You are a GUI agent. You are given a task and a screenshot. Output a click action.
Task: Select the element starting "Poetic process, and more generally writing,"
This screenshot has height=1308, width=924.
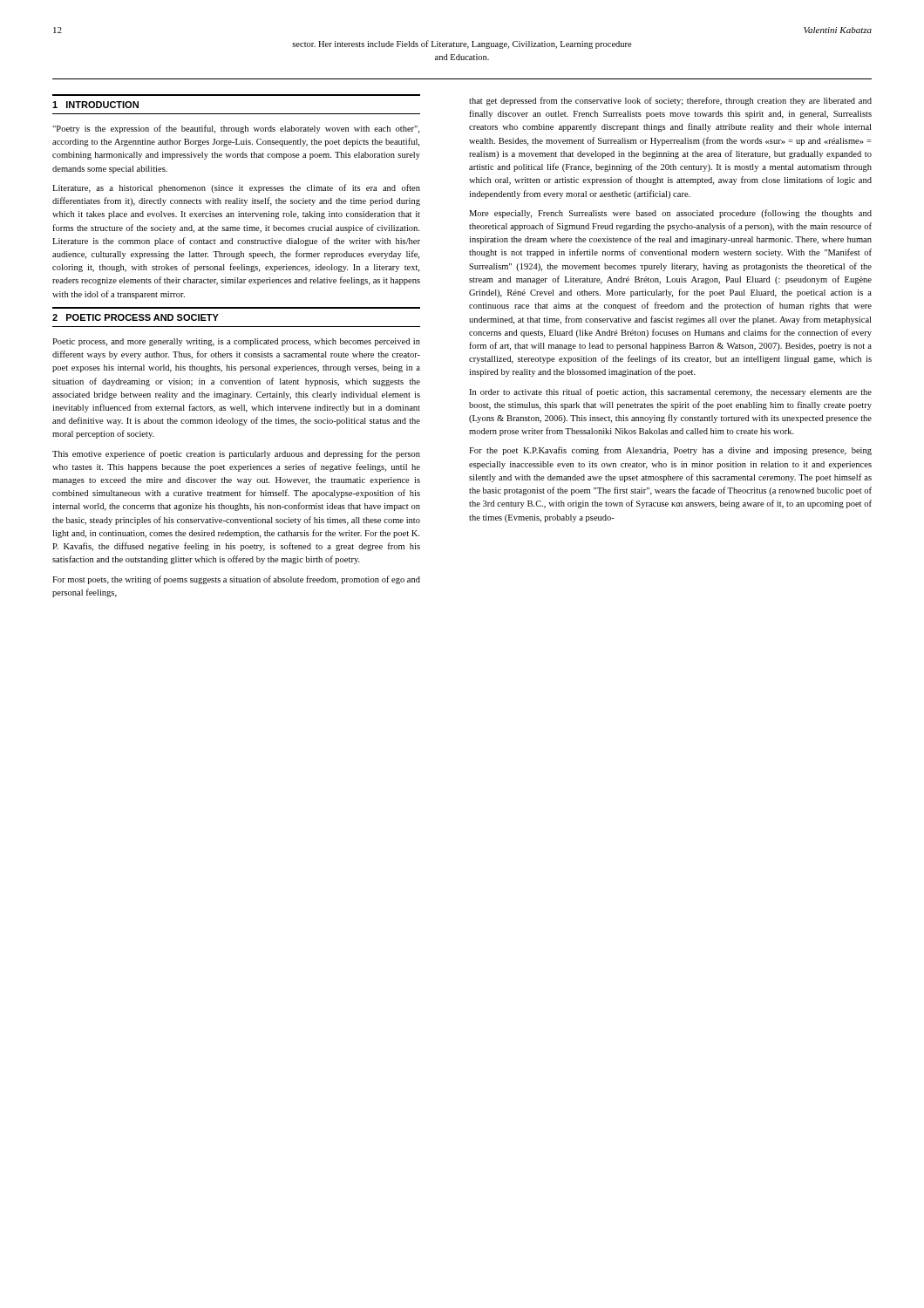(236, 467)
